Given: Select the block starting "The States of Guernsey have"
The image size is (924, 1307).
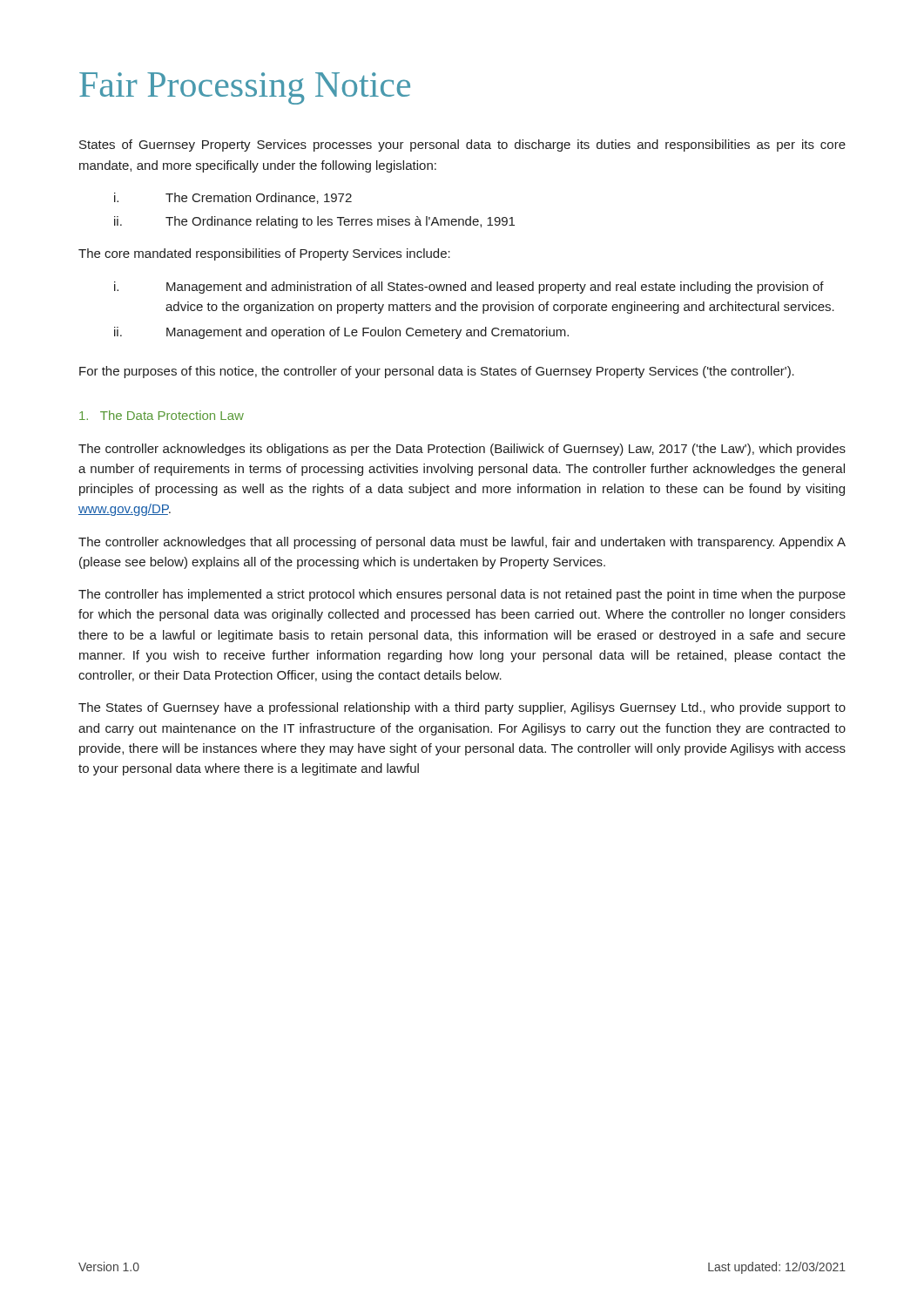Looking at the screenshot, I should [x=462, y=738].
